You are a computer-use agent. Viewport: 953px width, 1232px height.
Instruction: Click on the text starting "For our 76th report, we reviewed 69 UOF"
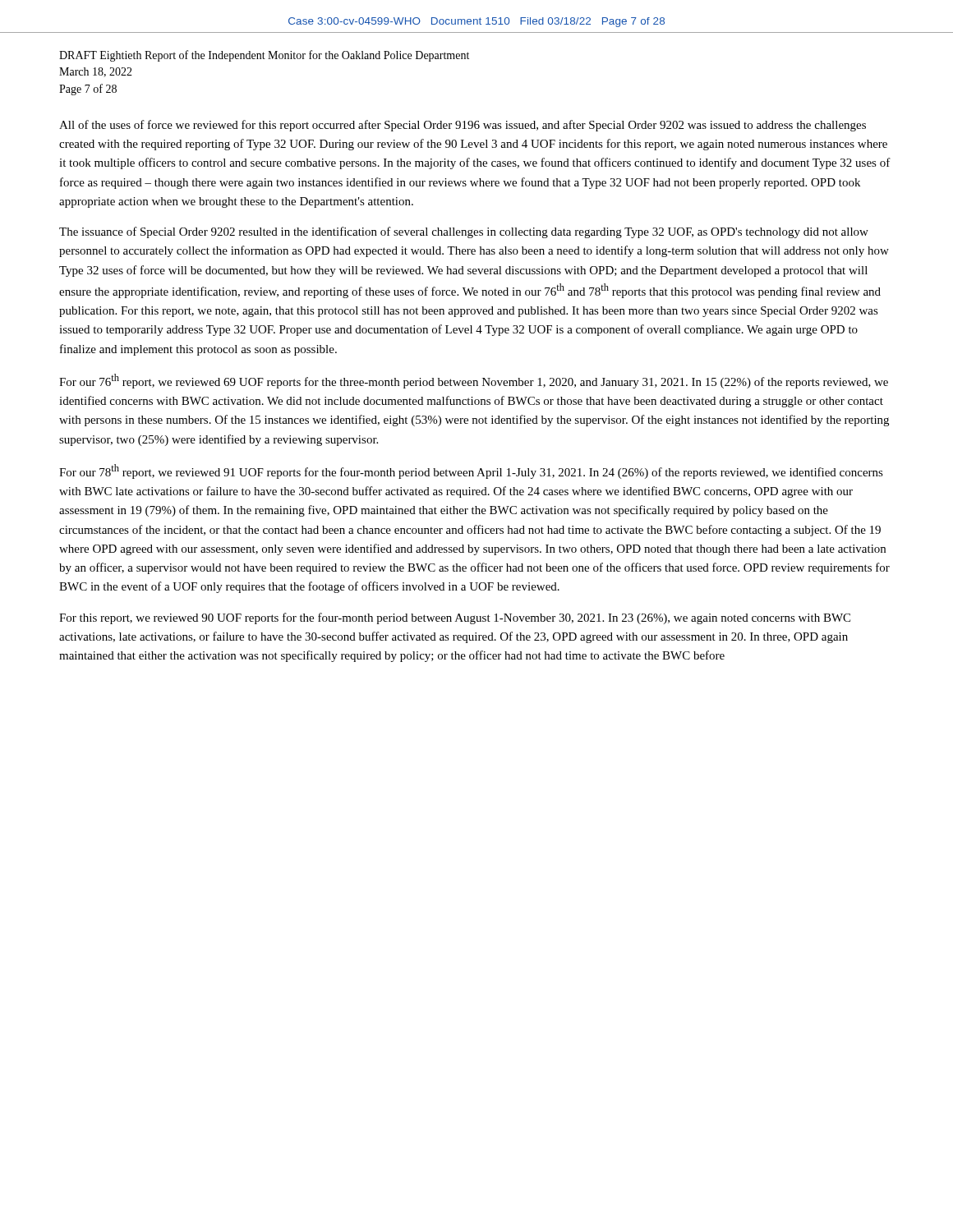point(476,410)
